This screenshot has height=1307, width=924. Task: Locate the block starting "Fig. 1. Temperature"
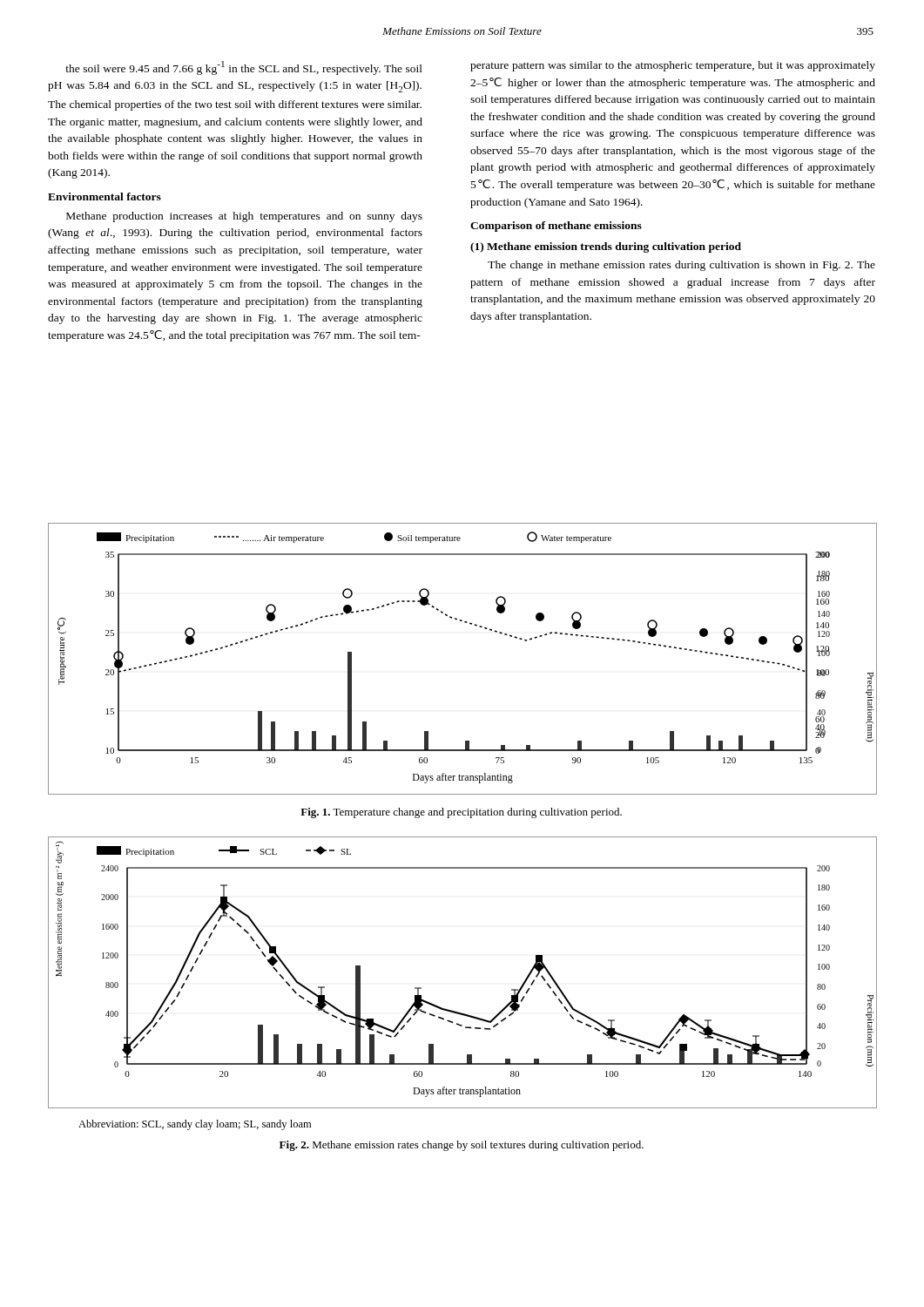[462, 812]
